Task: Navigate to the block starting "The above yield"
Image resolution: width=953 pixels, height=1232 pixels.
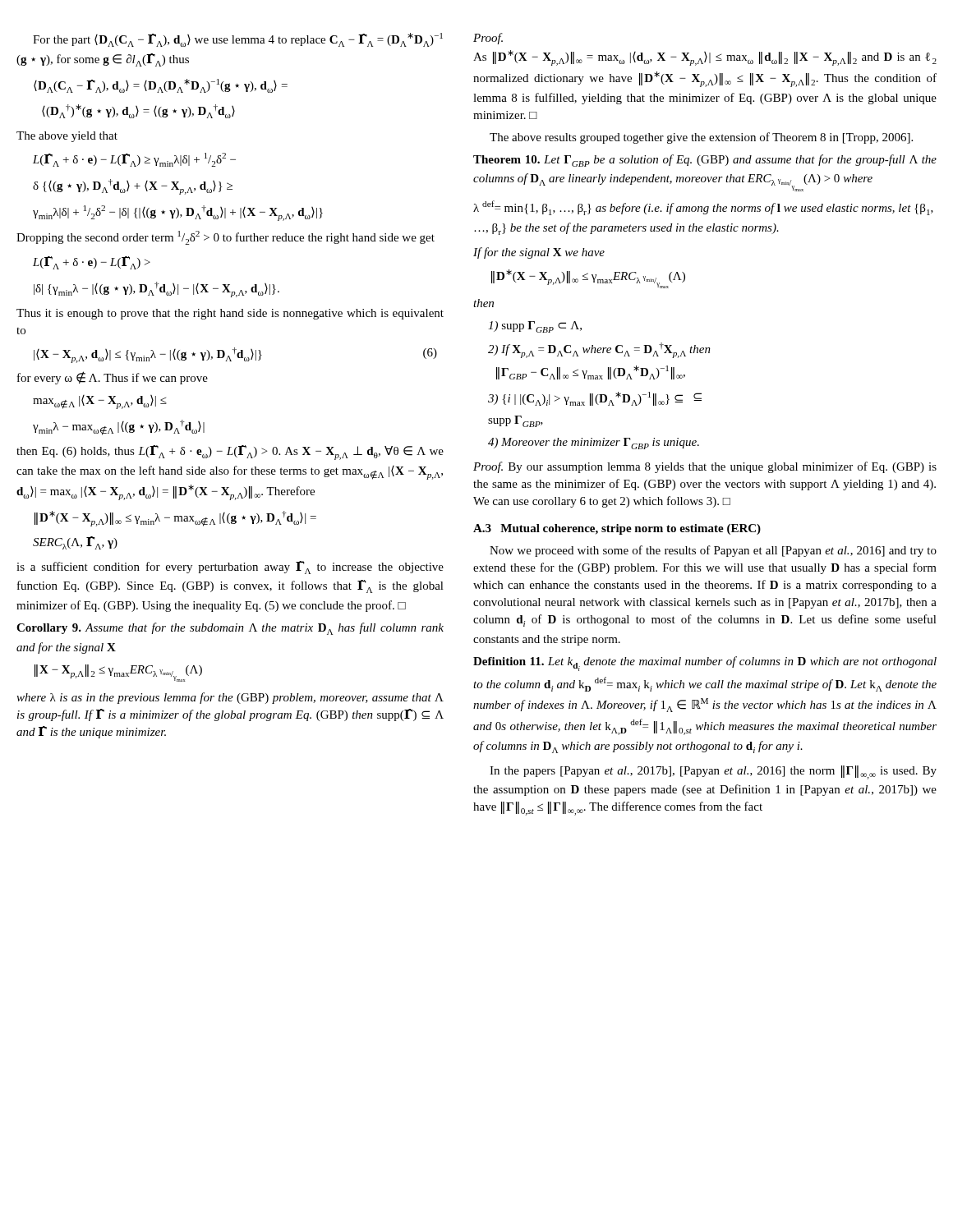Action: tap(67, 137)
